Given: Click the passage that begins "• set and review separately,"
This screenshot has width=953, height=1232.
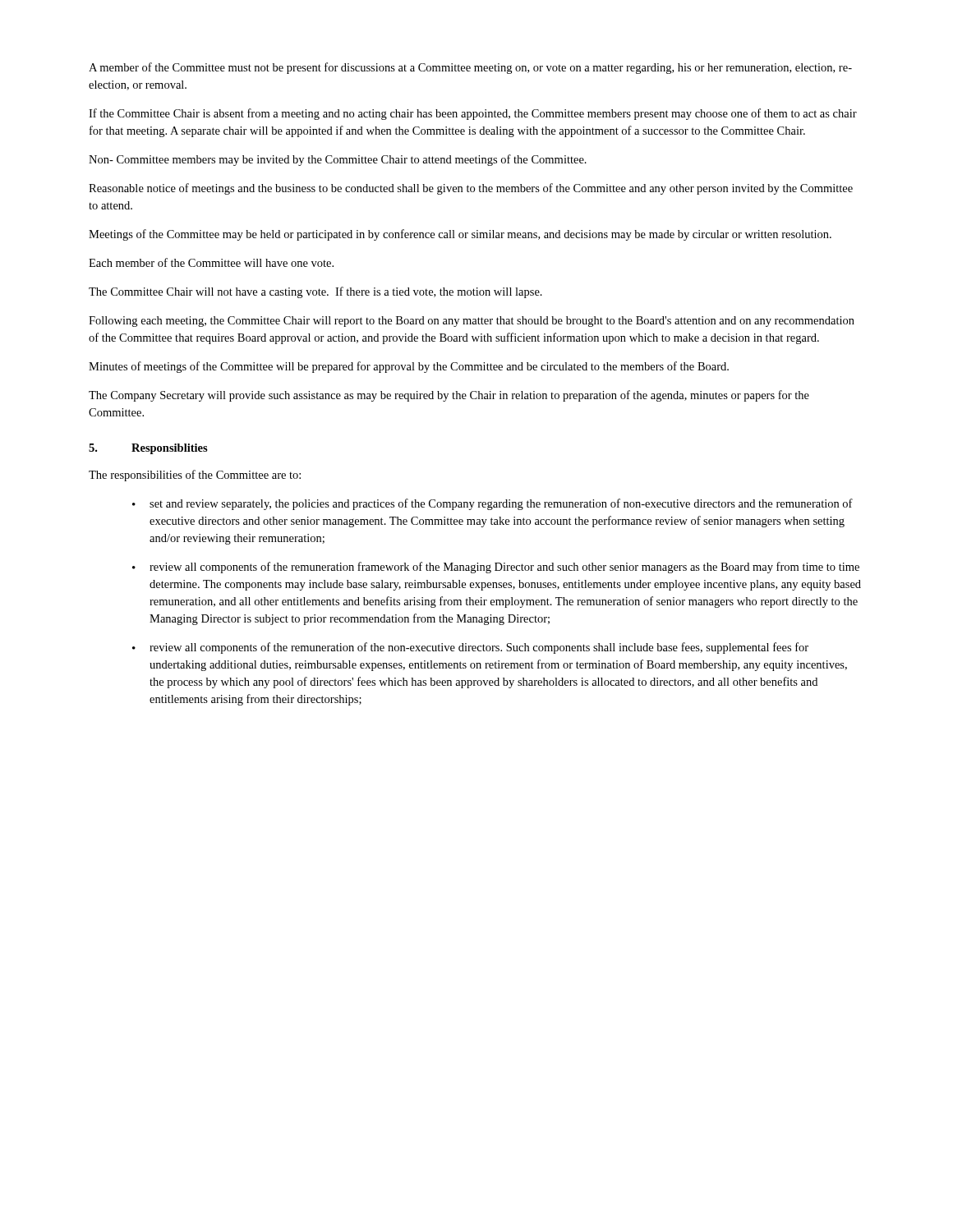Looking at the screenshot, I should 498,521.
